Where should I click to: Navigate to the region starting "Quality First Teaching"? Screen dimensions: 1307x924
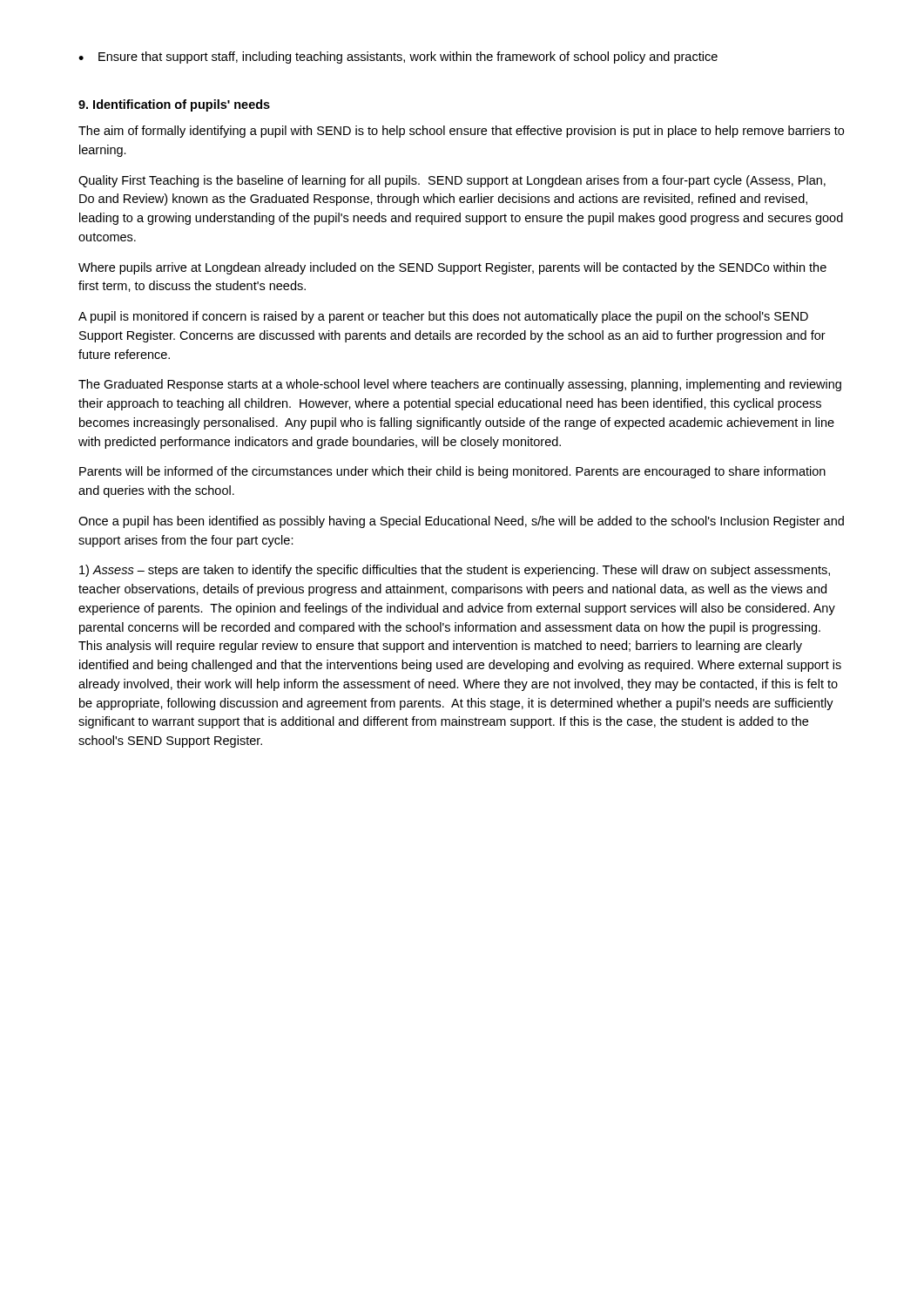pyautogui.click(x=461, y=208)
